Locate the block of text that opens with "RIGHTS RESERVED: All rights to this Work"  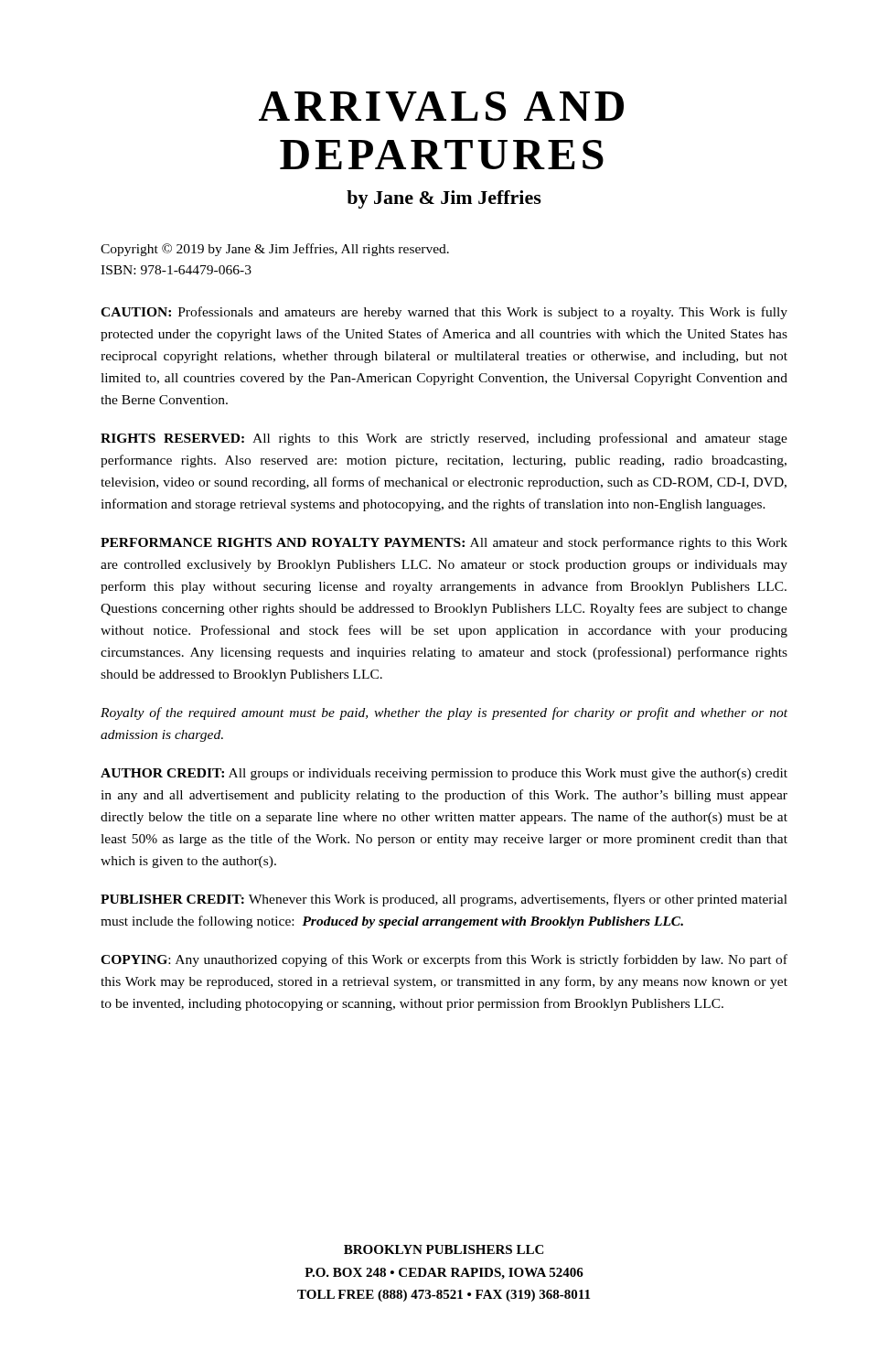tap(444, 470)
